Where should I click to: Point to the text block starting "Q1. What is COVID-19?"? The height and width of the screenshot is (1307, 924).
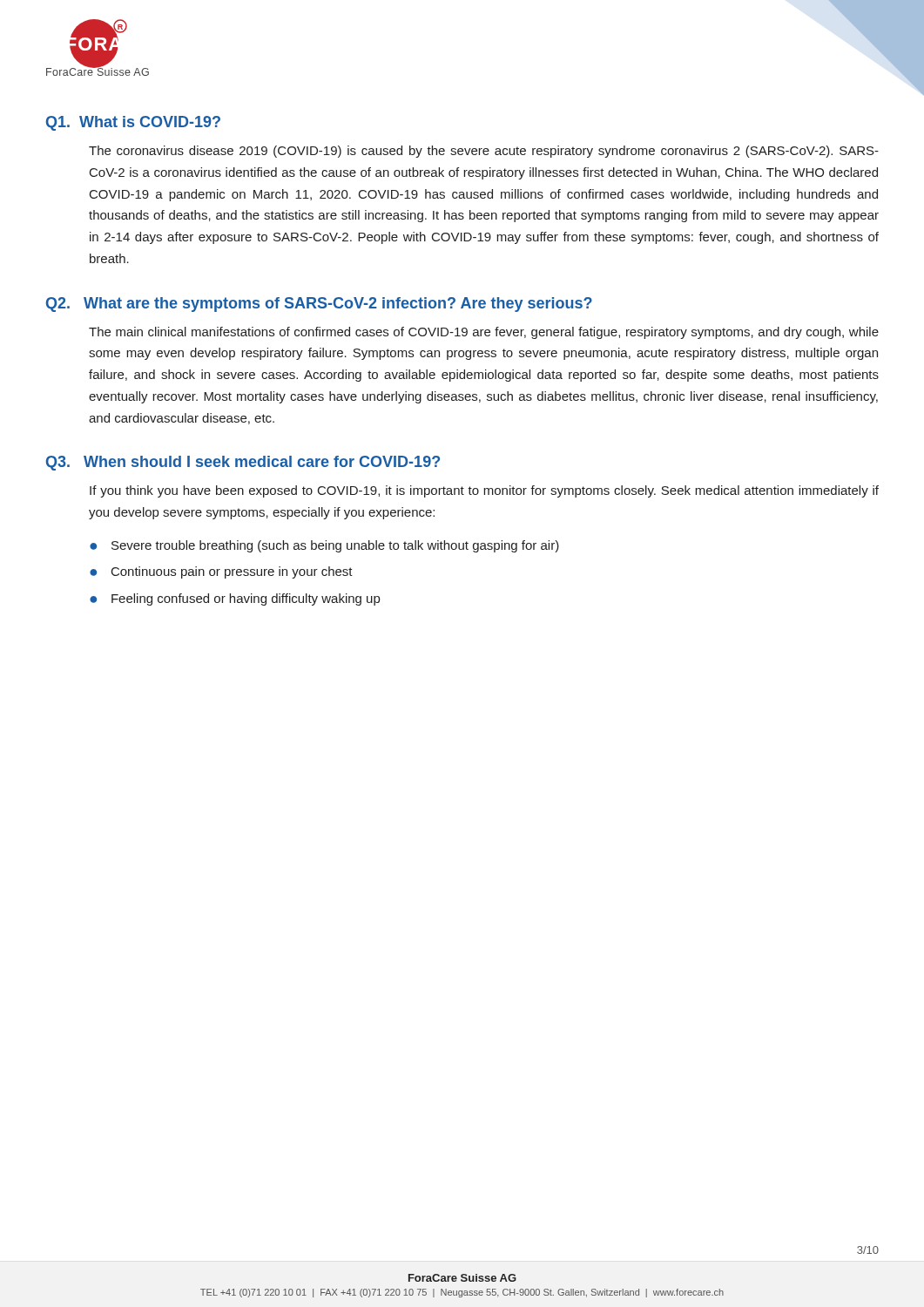133,122
